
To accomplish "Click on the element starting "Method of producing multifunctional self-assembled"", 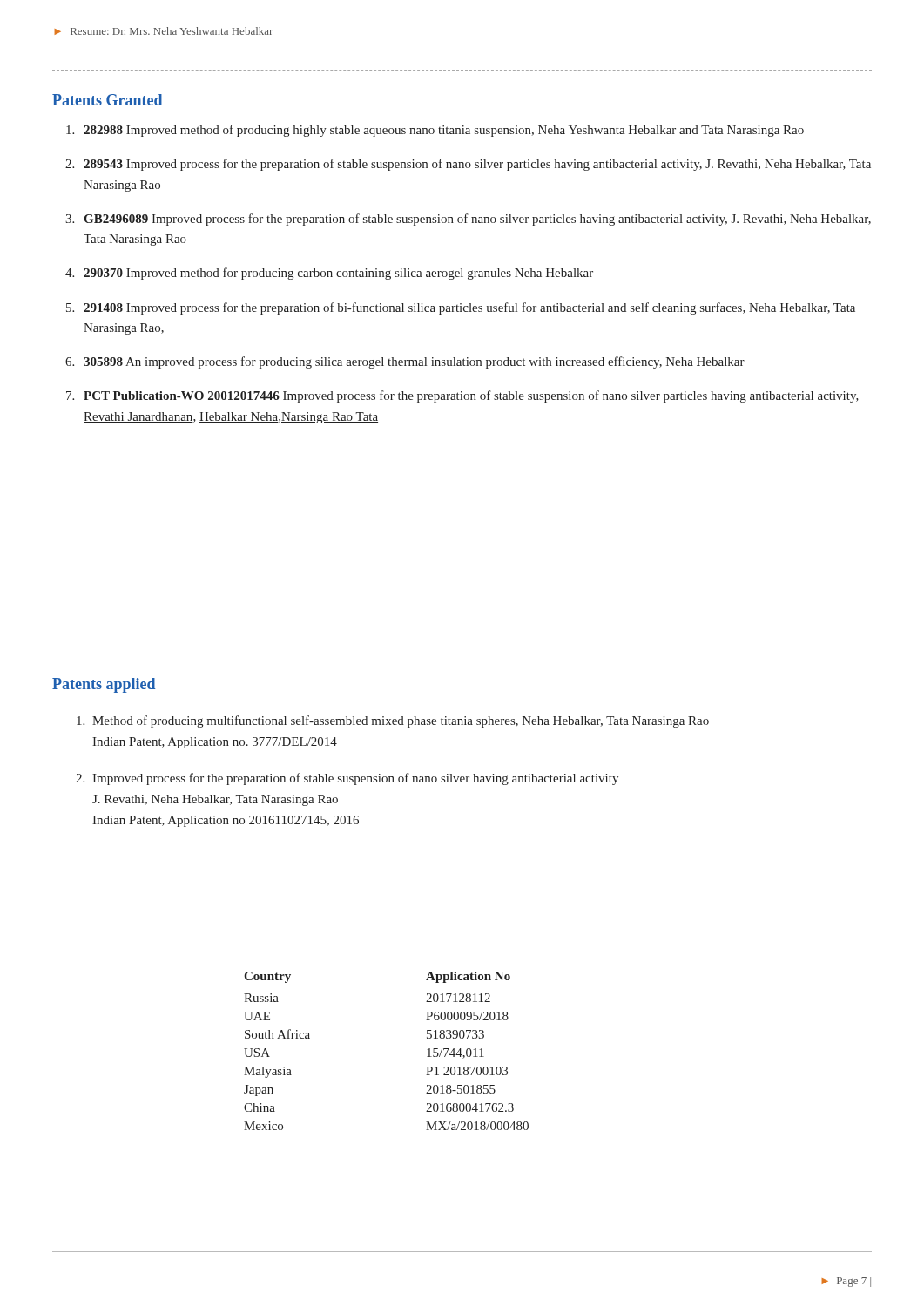I will click(401, 731).
